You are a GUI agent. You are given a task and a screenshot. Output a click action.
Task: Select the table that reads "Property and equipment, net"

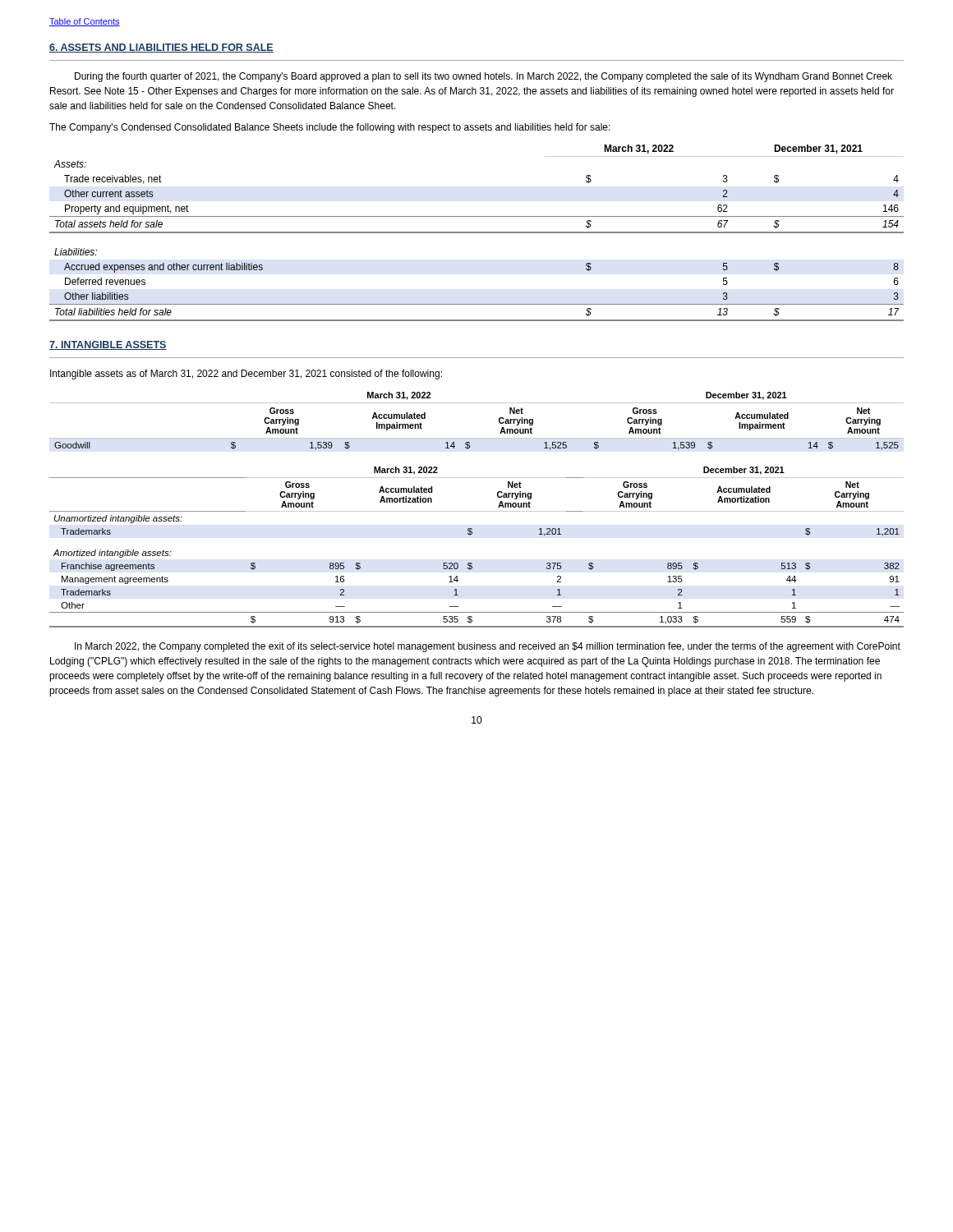click(x=476, y=231)
